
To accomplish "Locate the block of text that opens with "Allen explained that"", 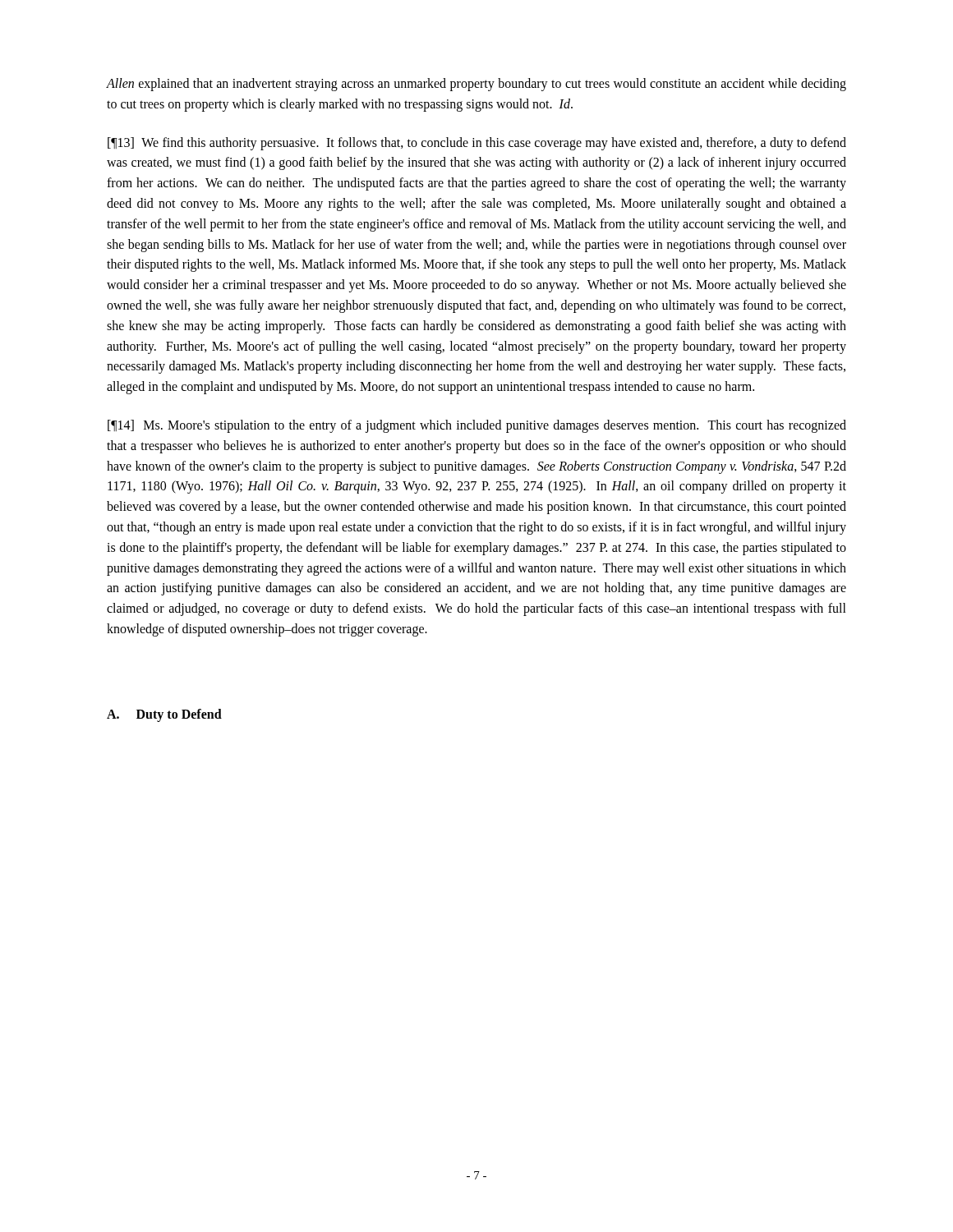I will click(476, 94).
